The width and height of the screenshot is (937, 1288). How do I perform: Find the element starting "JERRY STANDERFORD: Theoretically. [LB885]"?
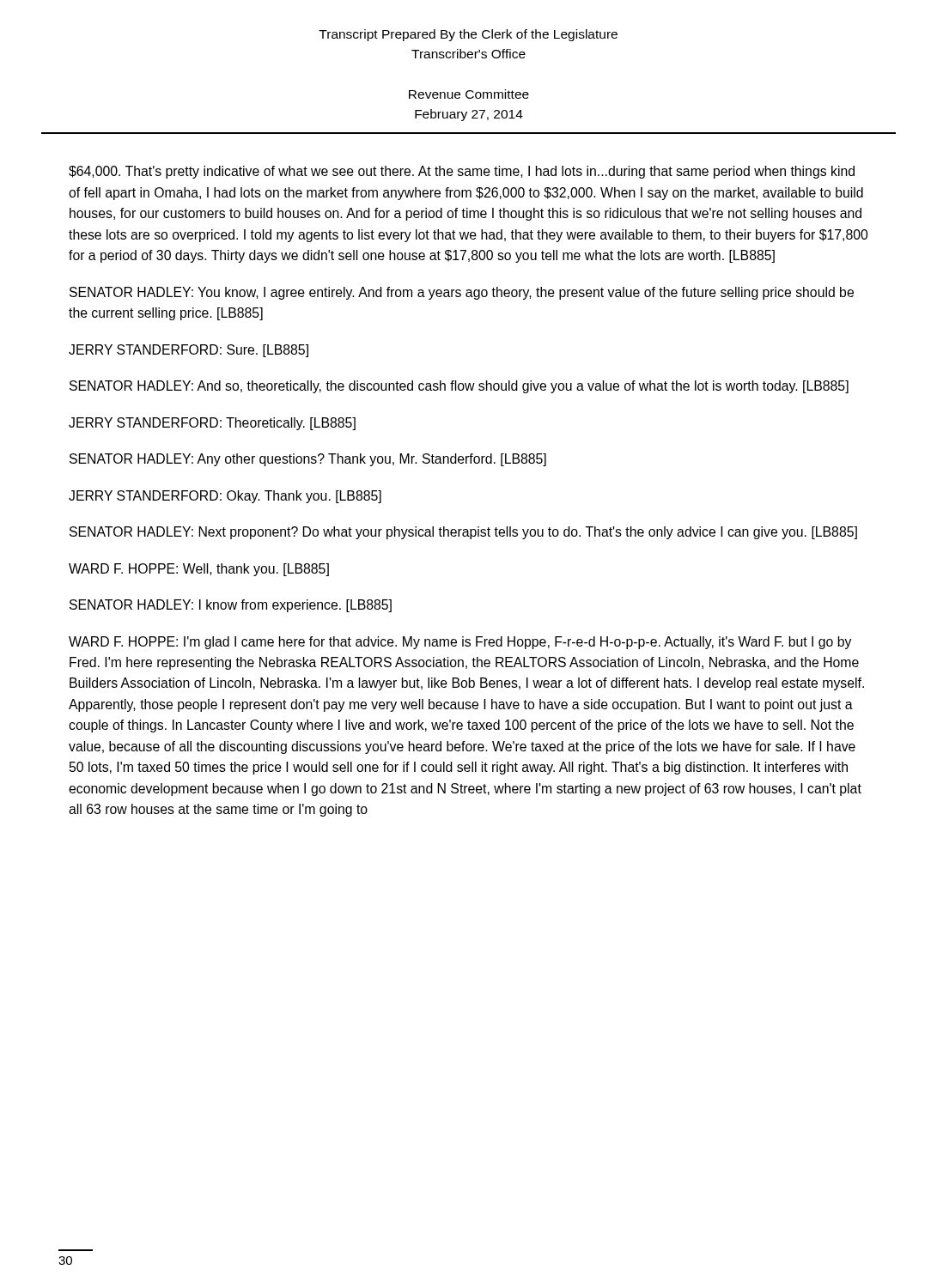[x=212, y=423]
